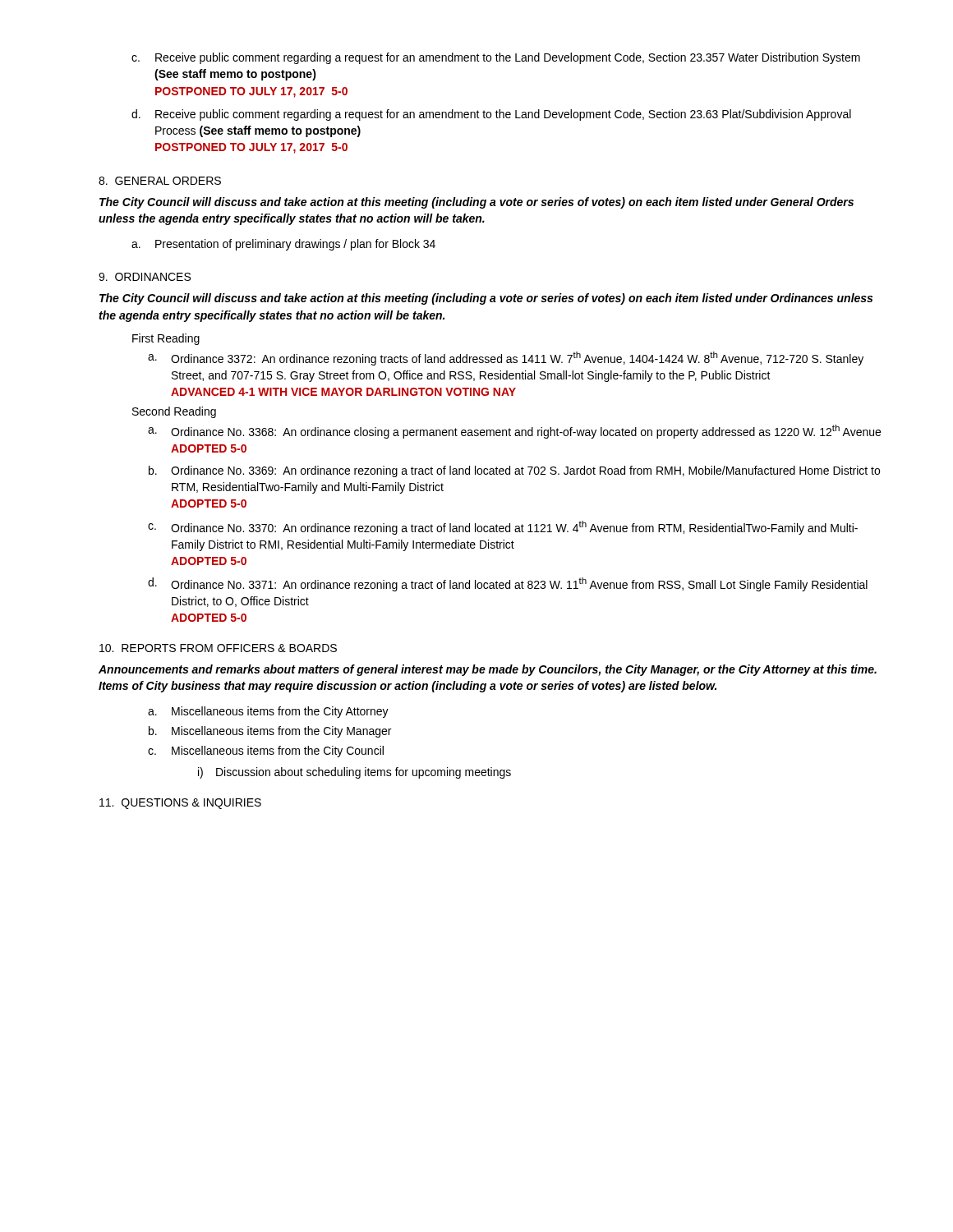Find the element starting "Second Reading"

[174, 412]
